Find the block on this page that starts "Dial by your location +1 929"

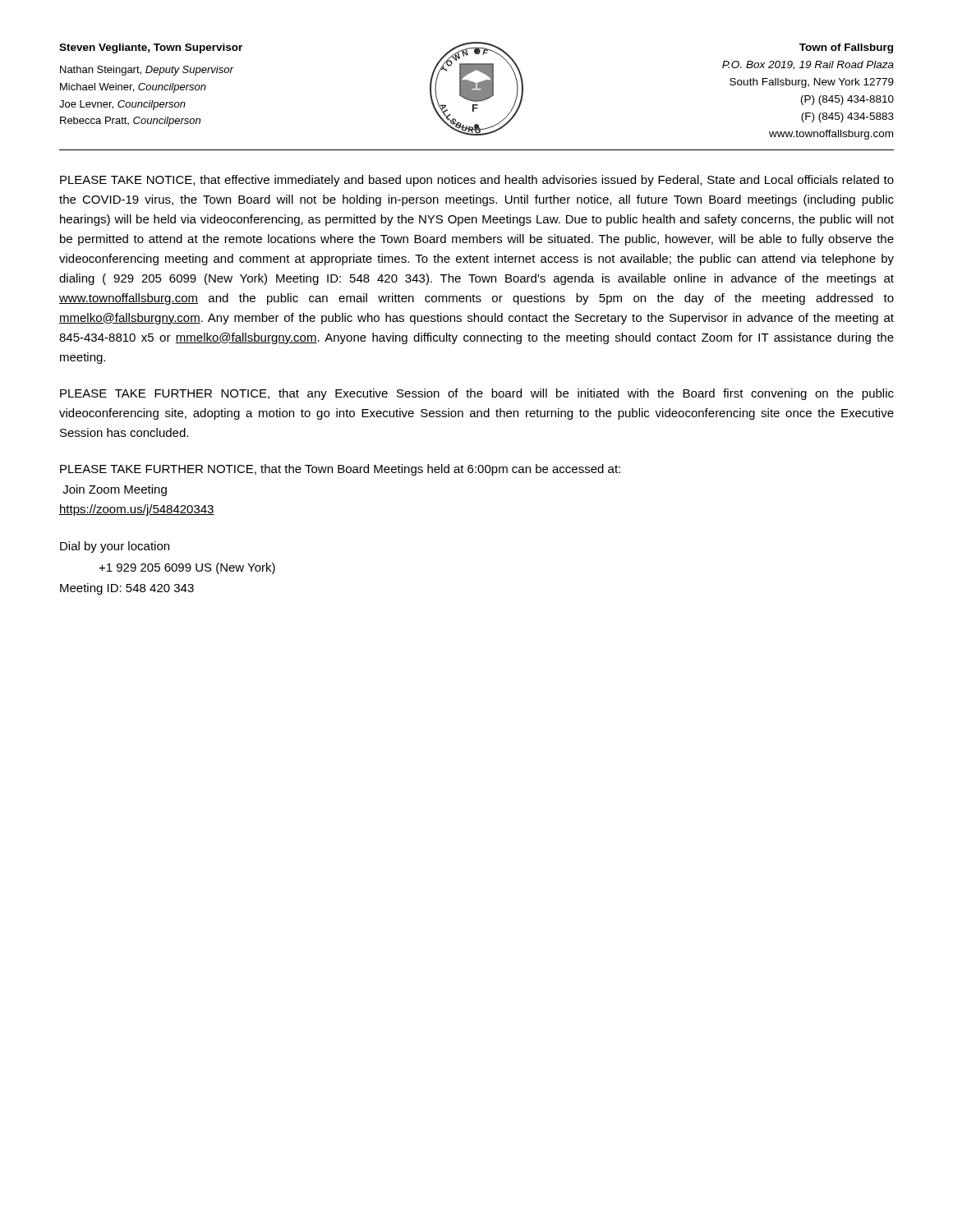(x=167, y=567)
